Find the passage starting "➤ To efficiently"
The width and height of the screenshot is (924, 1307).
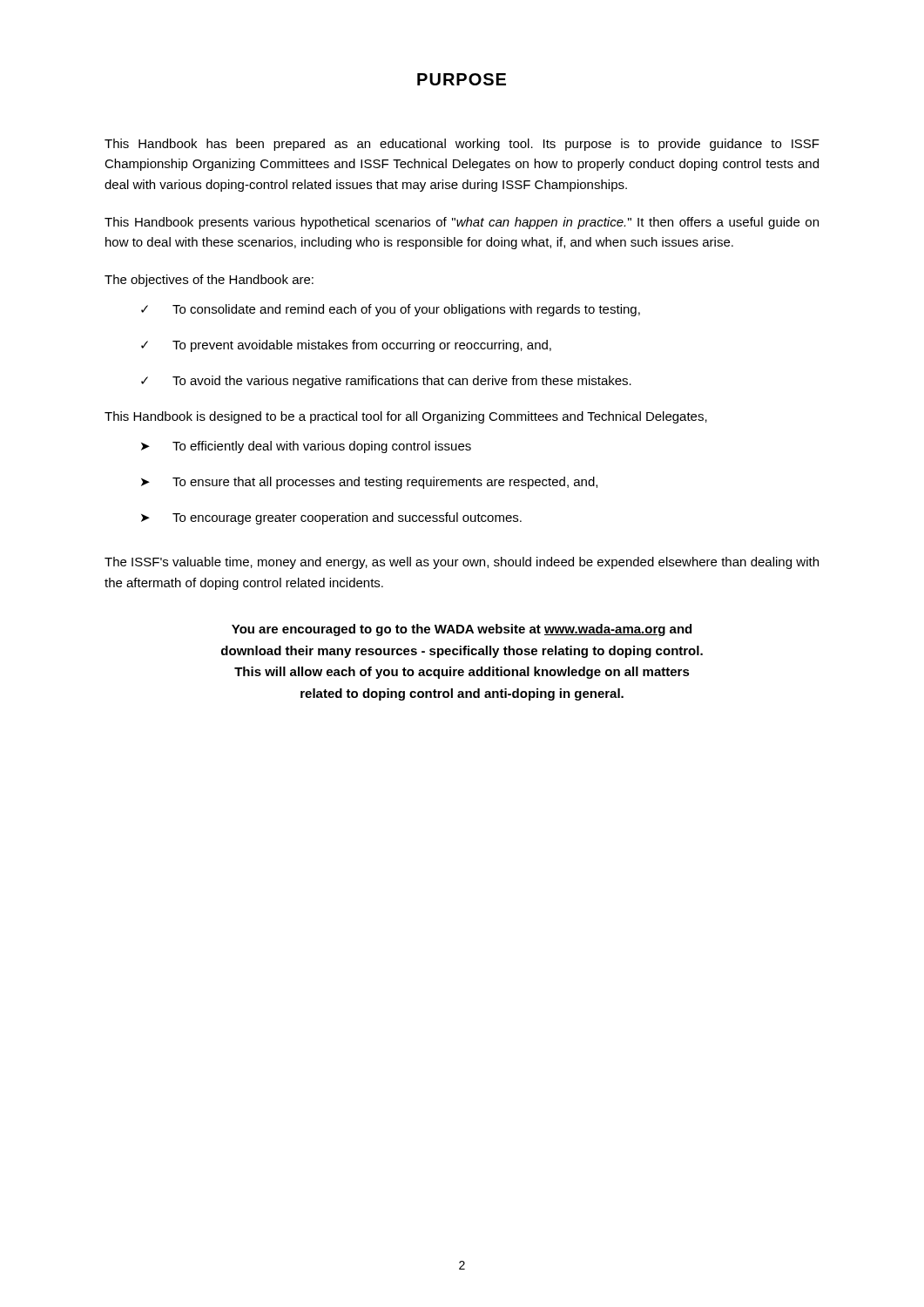pyautogui.click(x=479, y=445)
